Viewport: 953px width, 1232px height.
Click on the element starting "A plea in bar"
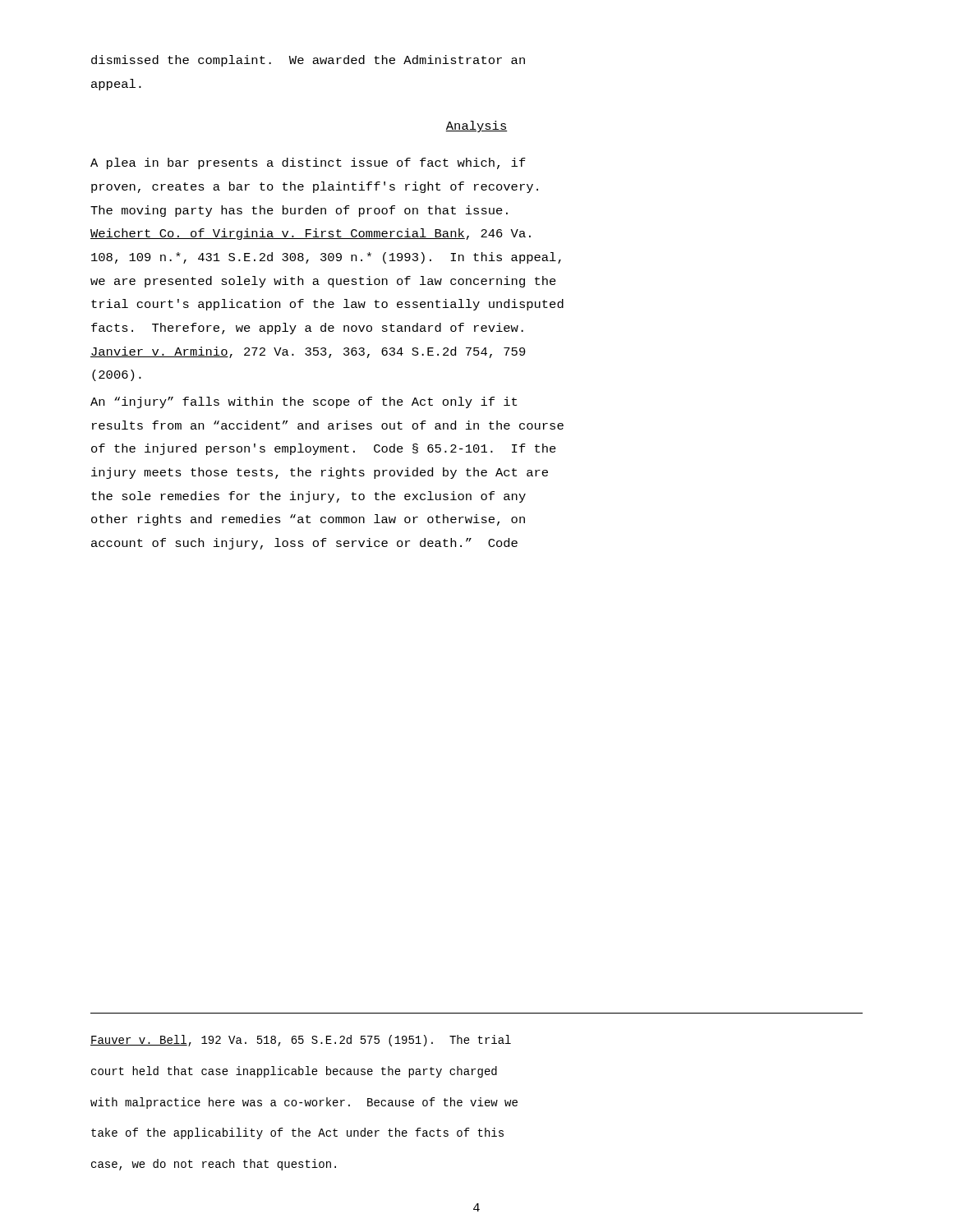point(476,270)
